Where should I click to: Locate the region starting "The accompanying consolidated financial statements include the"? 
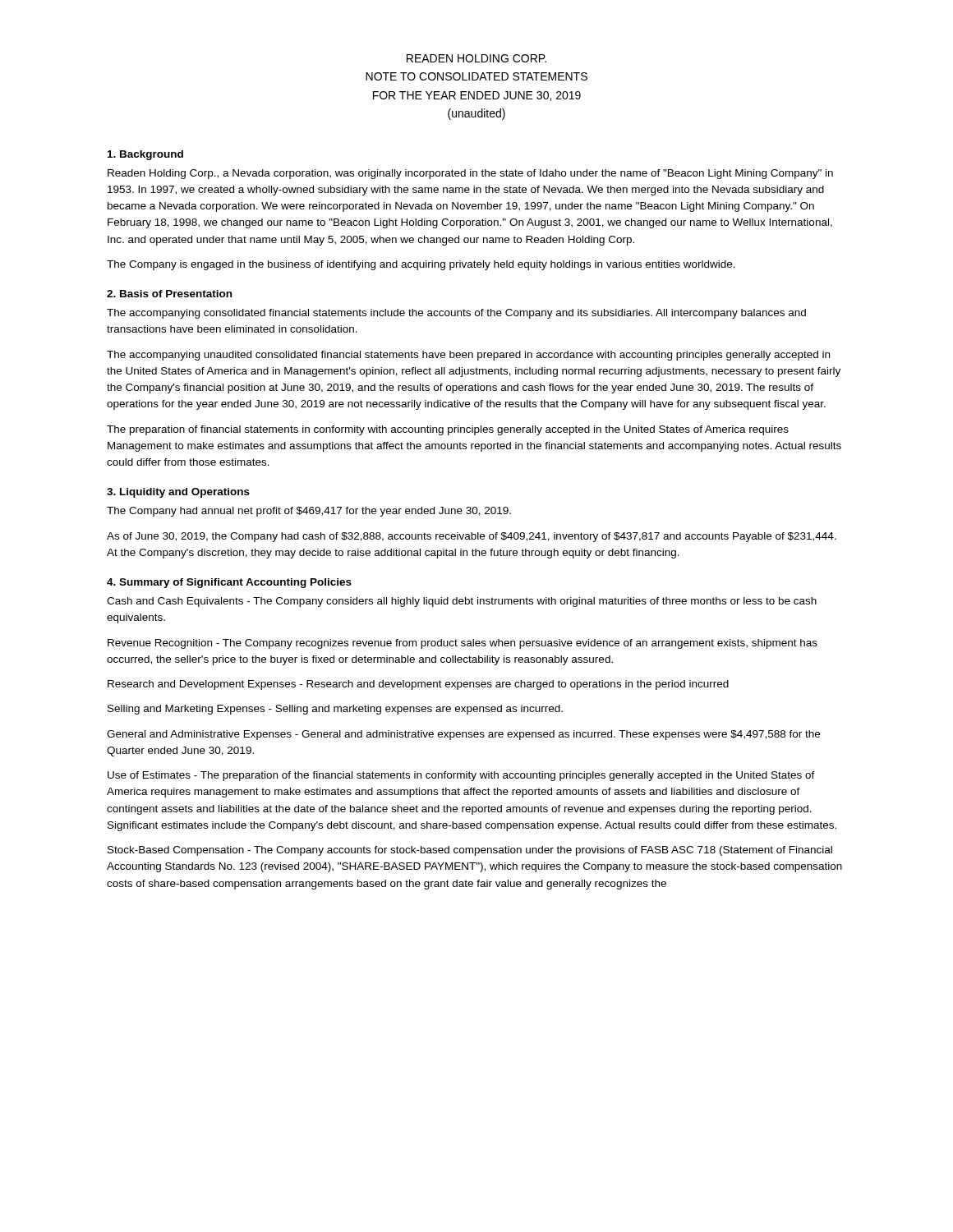pos(457,321)
